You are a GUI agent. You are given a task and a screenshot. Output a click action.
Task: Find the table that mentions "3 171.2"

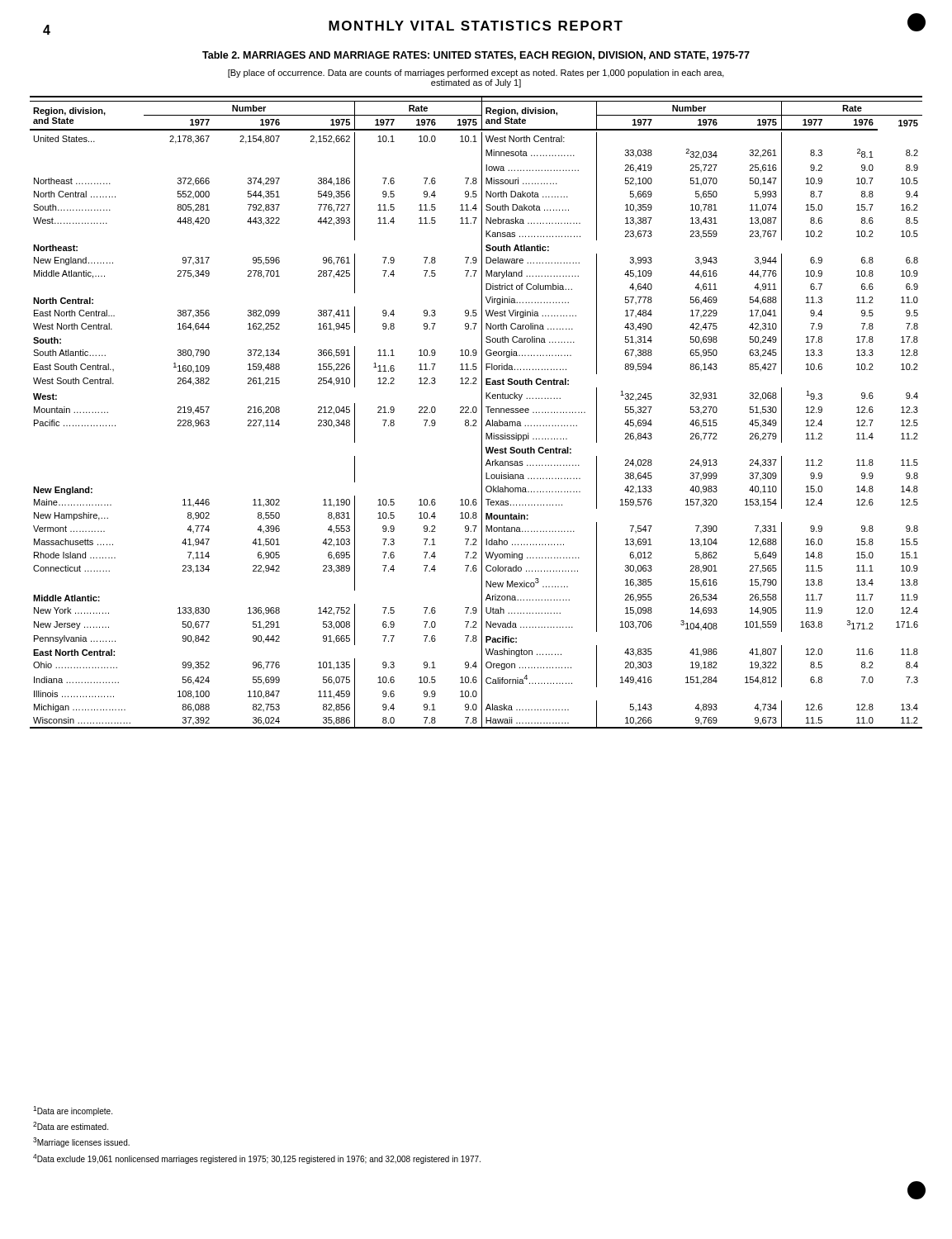(476, 412)
